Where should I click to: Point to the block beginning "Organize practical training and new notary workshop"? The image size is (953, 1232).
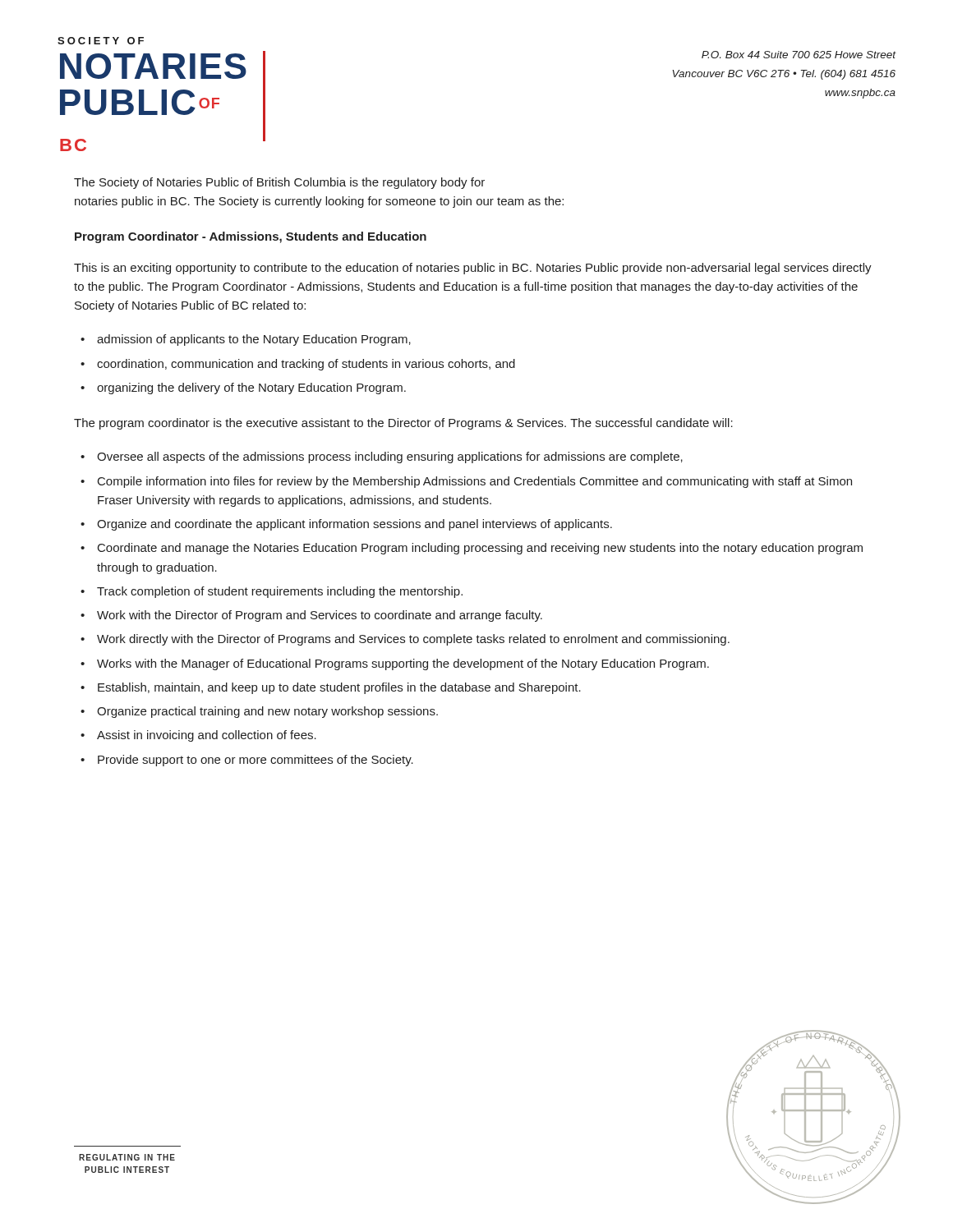tap(268, 711)
